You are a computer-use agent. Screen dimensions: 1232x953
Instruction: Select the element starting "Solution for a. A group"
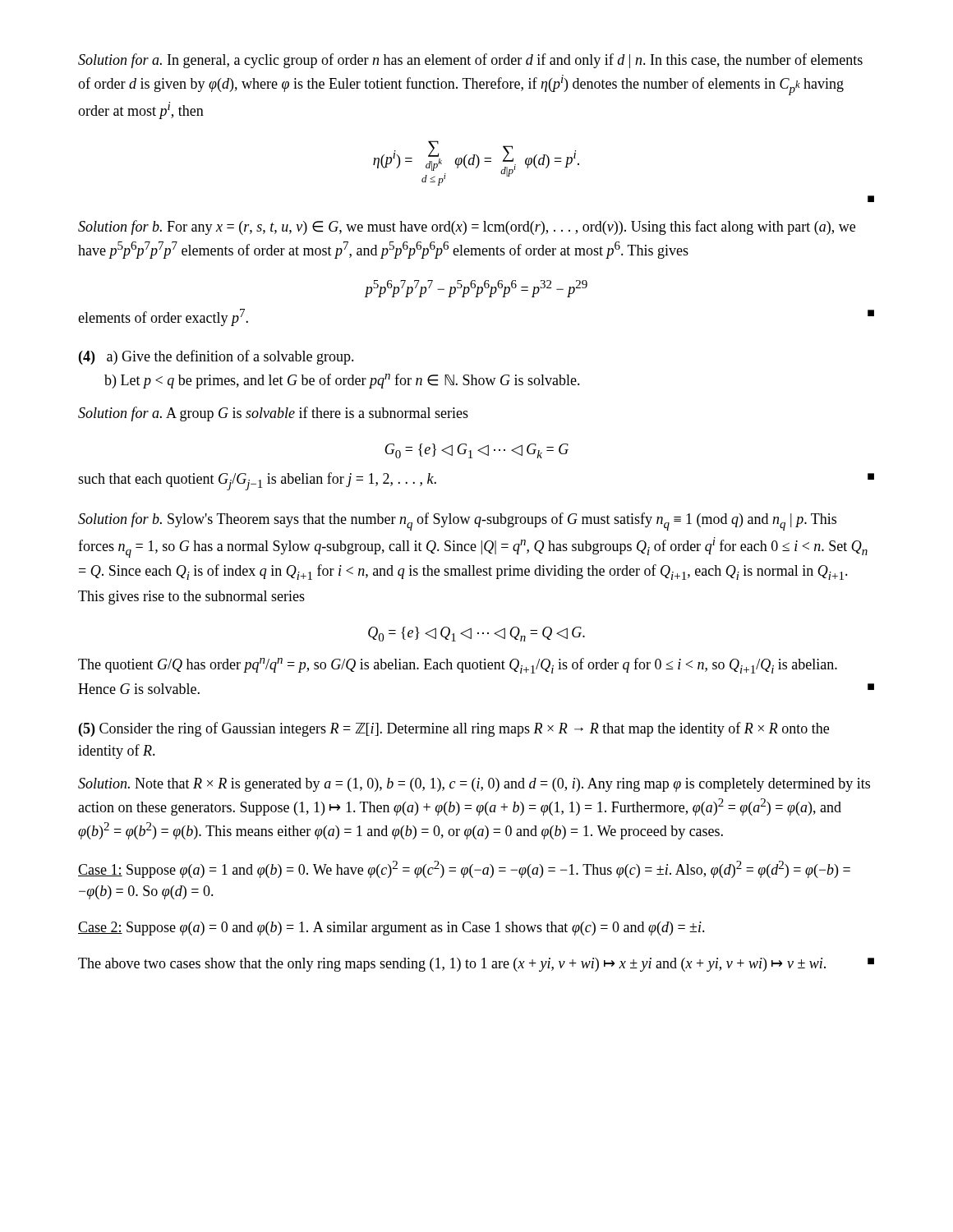coord(273,413)
